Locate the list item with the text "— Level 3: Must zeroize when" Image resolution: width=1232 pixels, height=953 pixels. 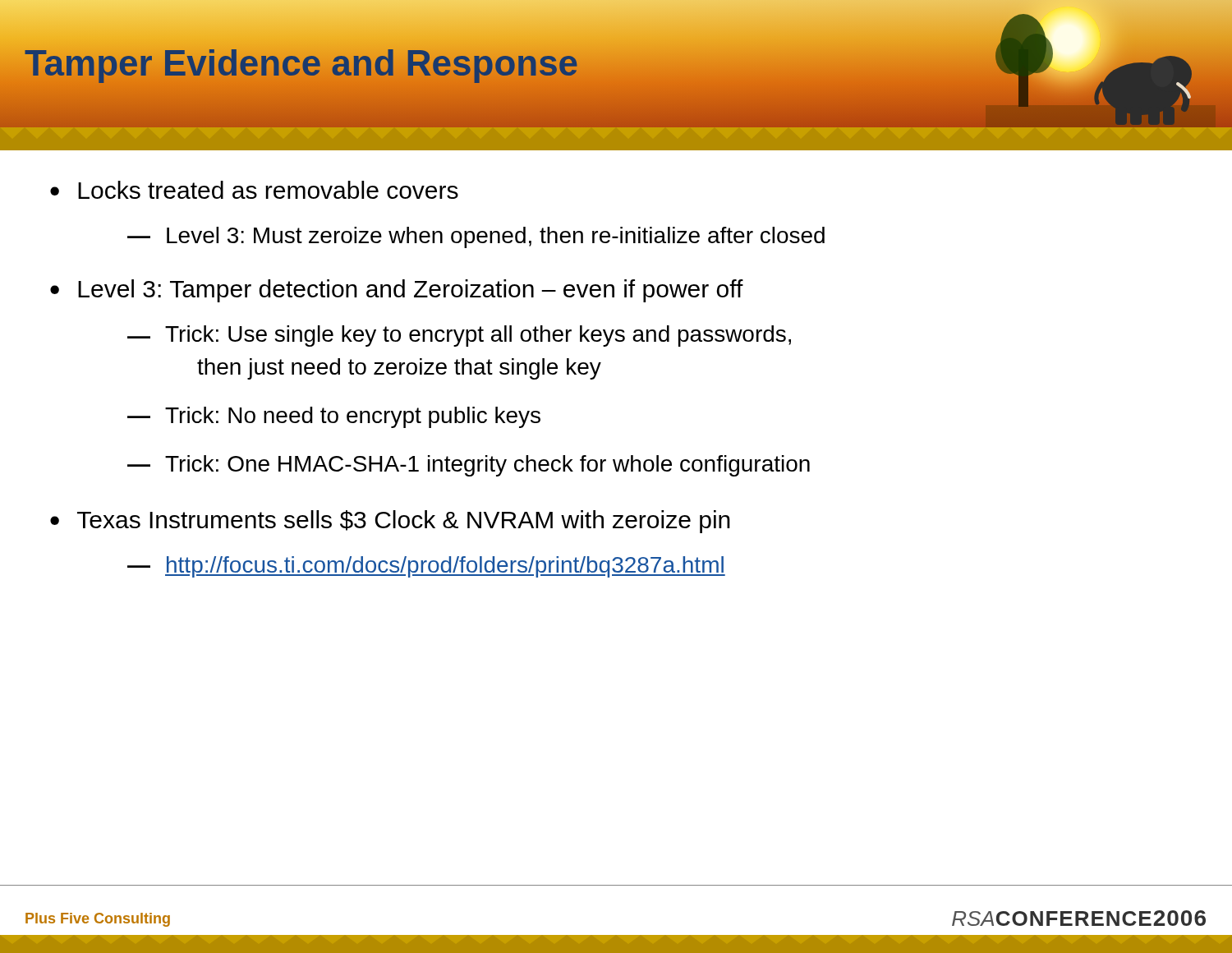pyautogui.click(x=477, y=236)
